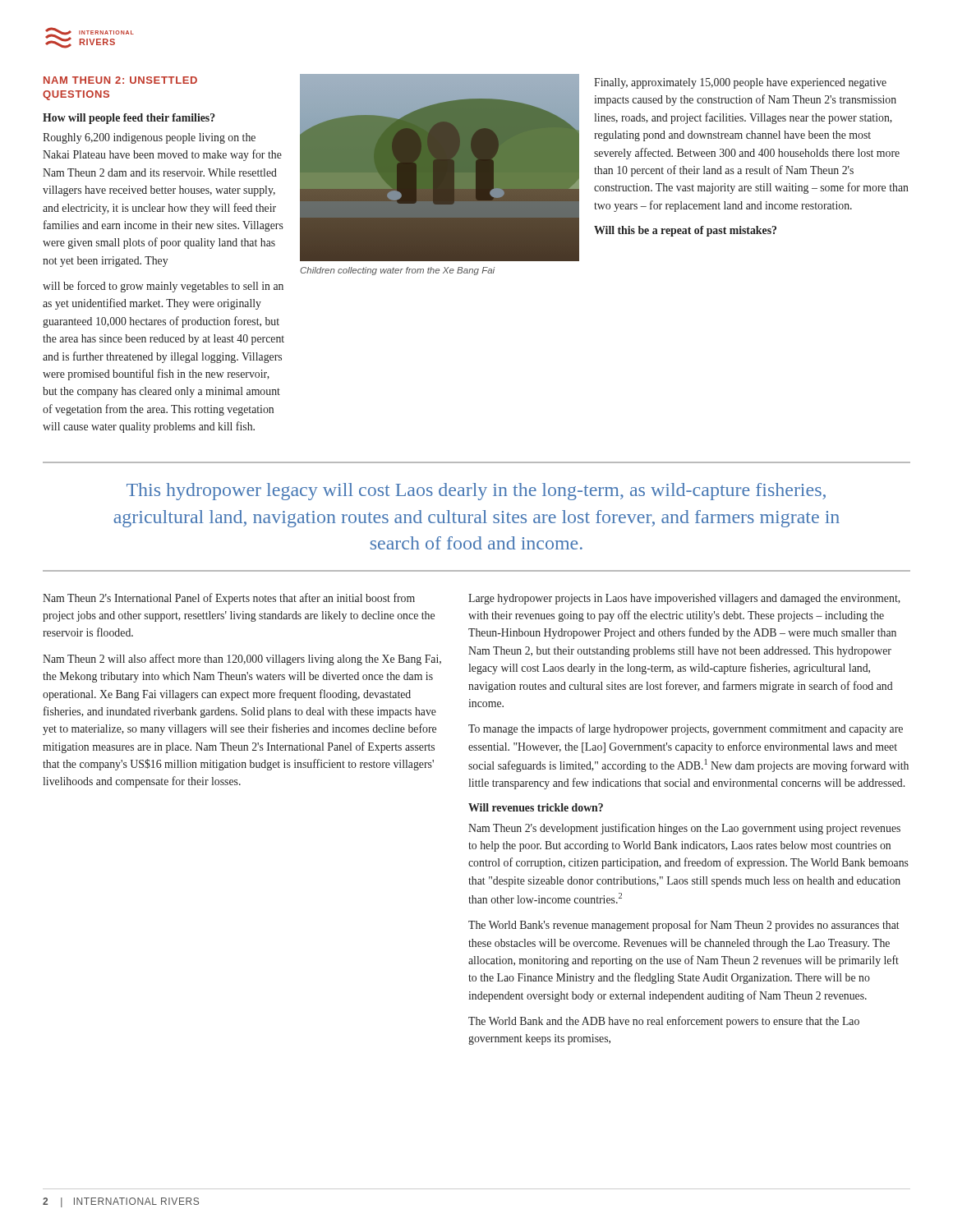Screen dimensions: 1232x953
Task: Select the element starting "Nam Theun 2's International Panel of Experts"
Action: (x=244, y=690)
